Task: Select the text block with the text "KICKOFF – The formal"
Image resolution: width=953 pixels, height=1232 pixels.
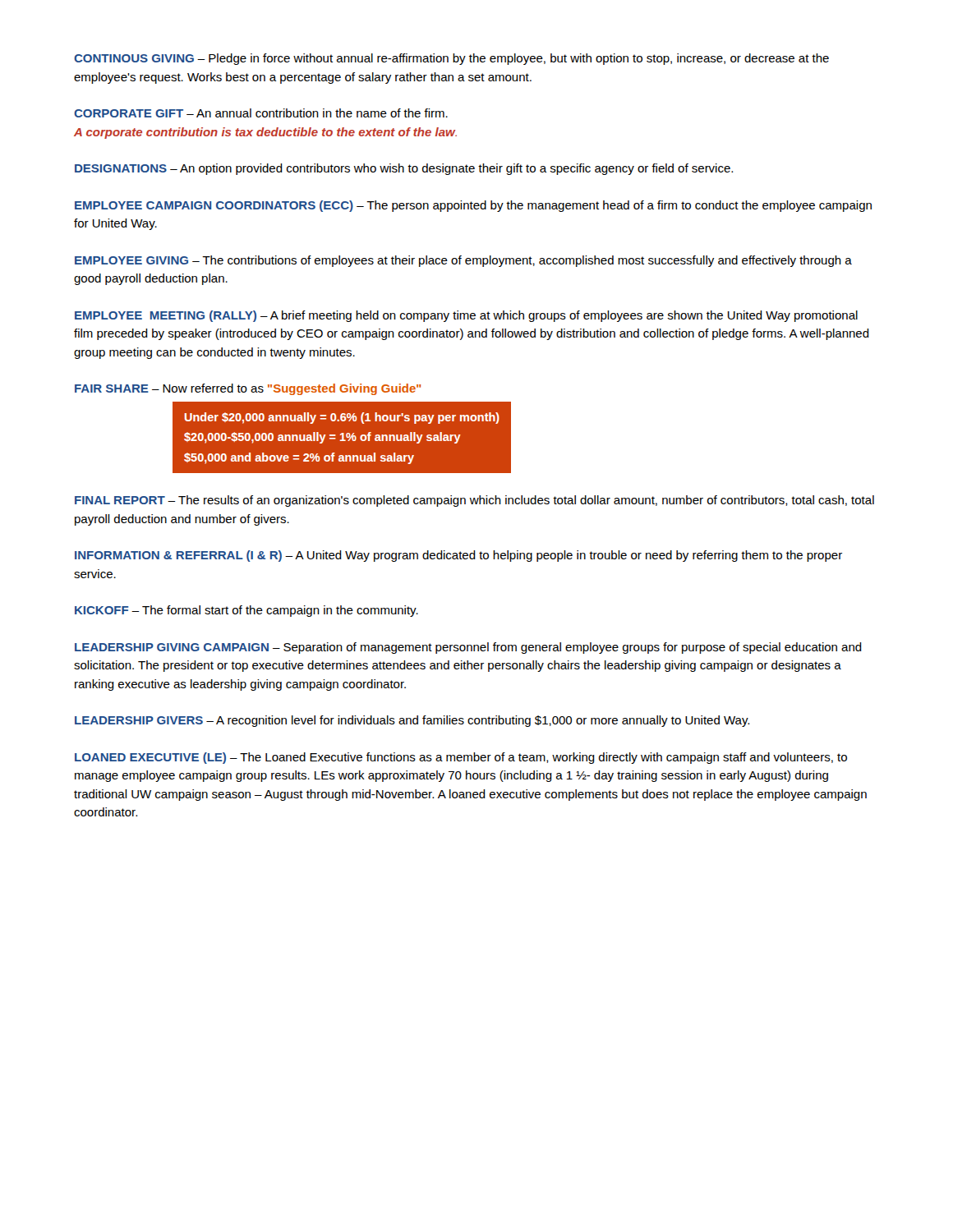Action: [x=246, y=610]
